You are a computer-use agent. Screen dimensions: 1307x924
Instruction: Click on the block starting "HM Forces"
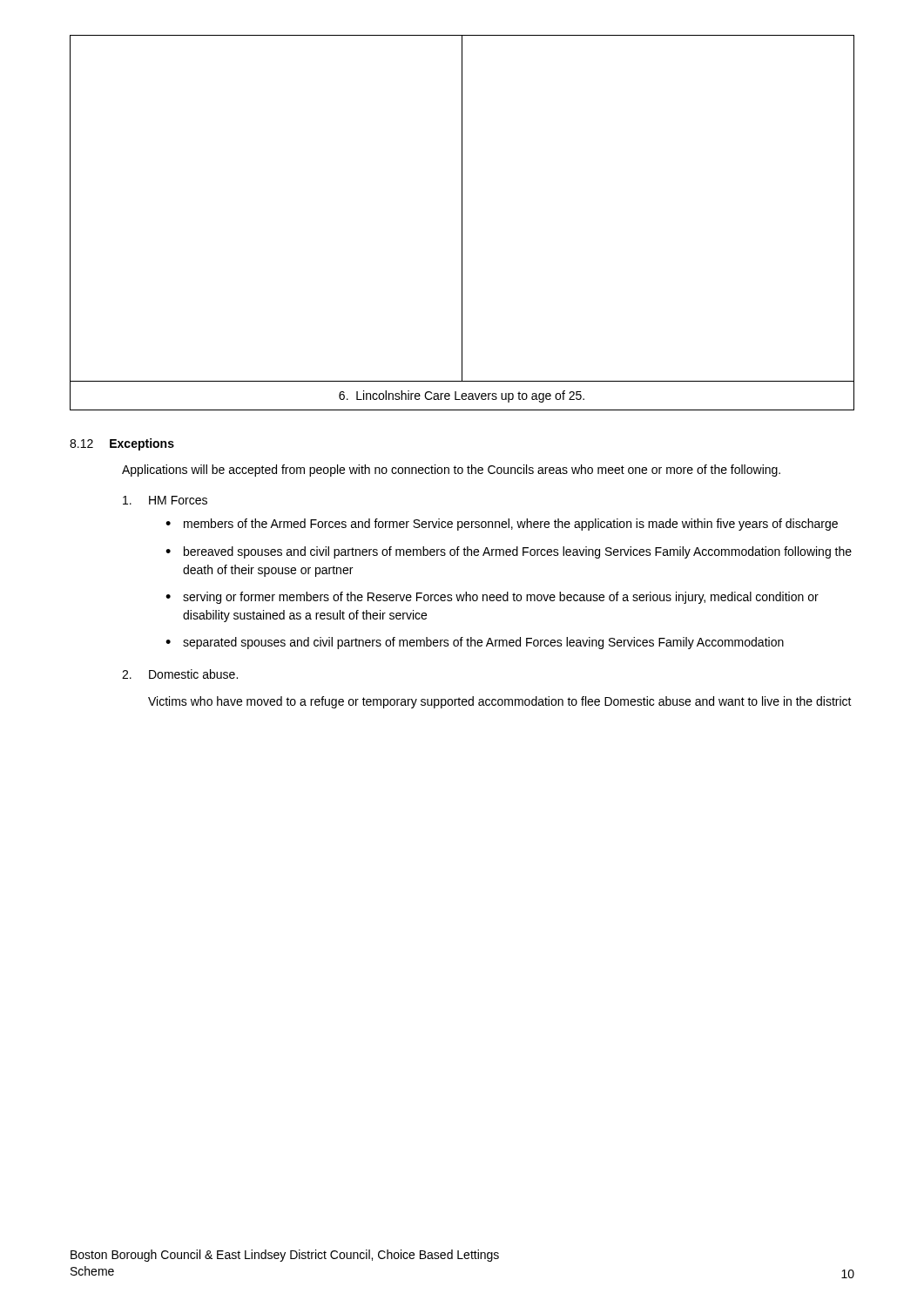click(165, 501)
